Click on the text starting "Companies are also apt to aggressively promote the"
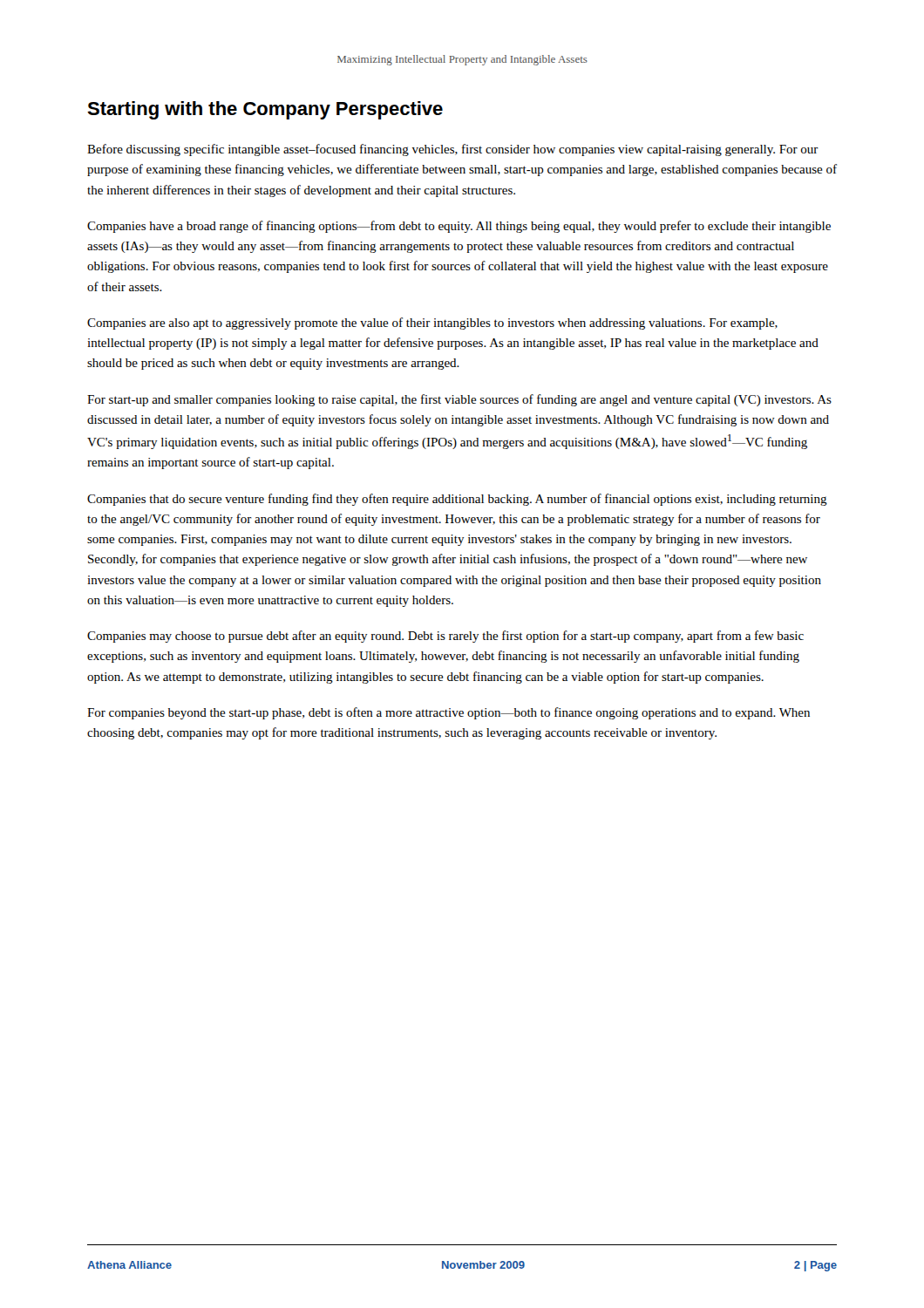The width and height of the screenshot is (924, 1308). pyautogui.click(x=453, y=343)
